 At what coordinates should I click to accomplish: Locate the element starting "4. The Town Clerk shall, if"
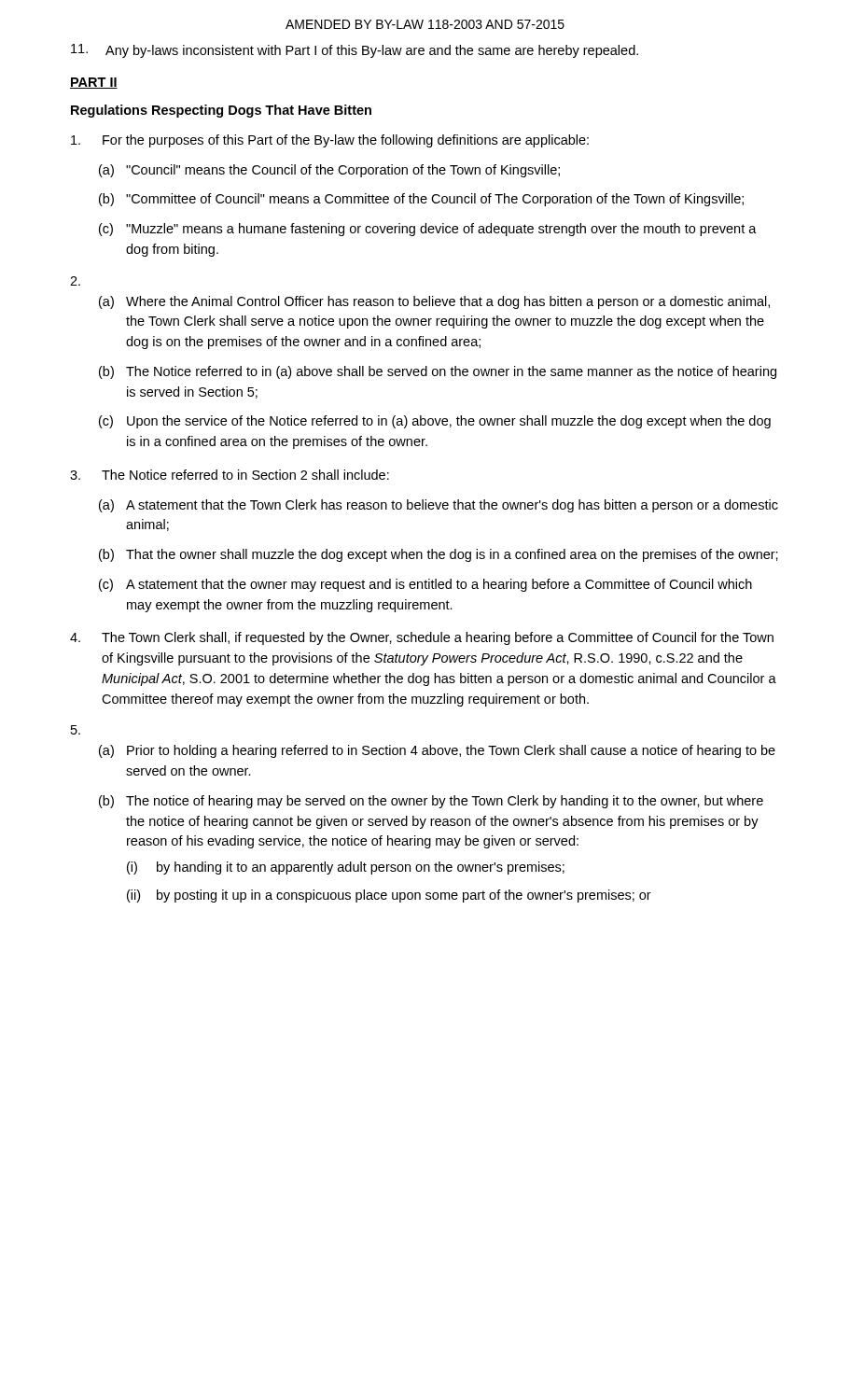[x=425, y=669]
